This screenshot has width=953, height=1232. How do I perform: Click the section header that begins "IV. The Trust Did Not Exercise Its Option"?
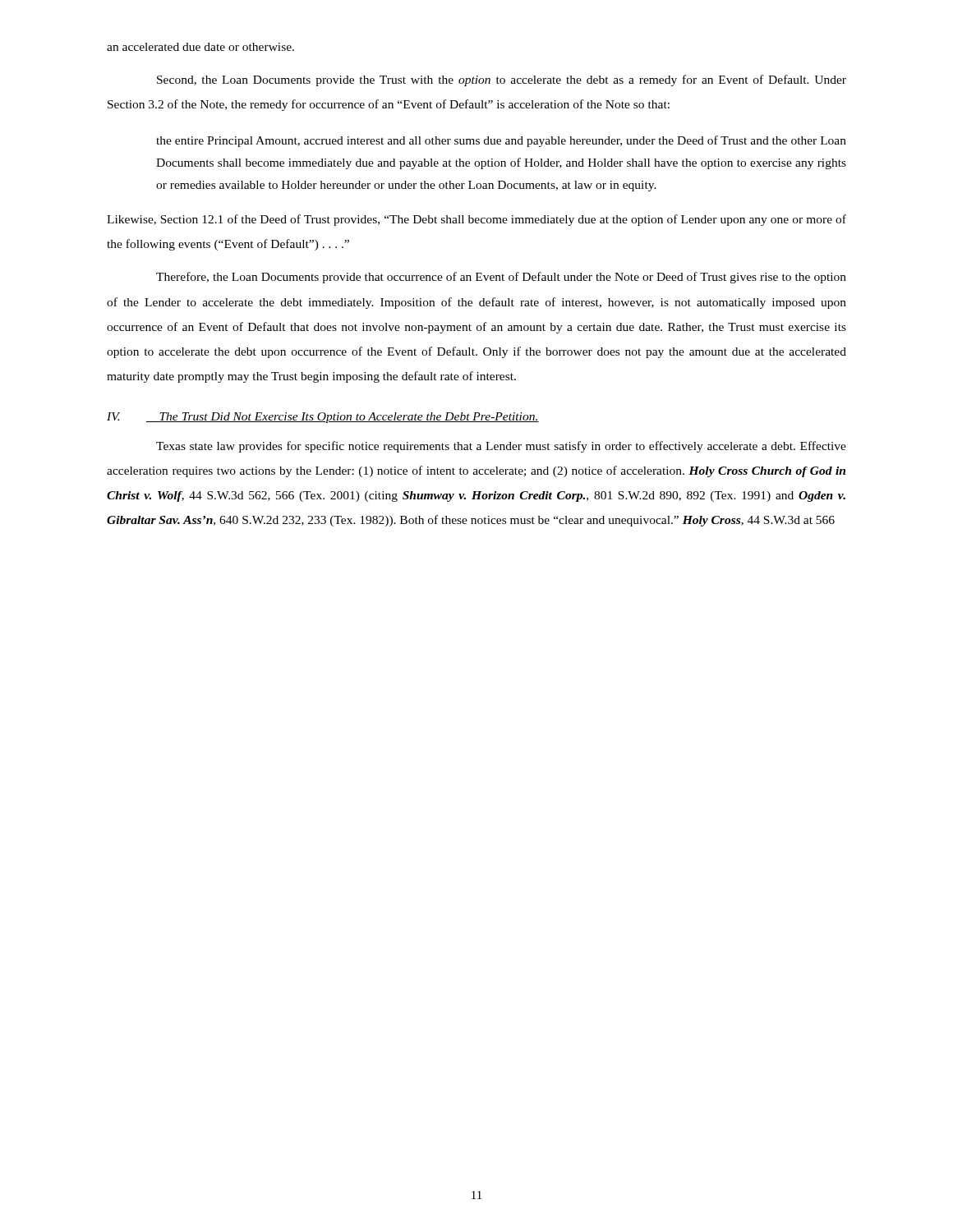coord(323,416)
